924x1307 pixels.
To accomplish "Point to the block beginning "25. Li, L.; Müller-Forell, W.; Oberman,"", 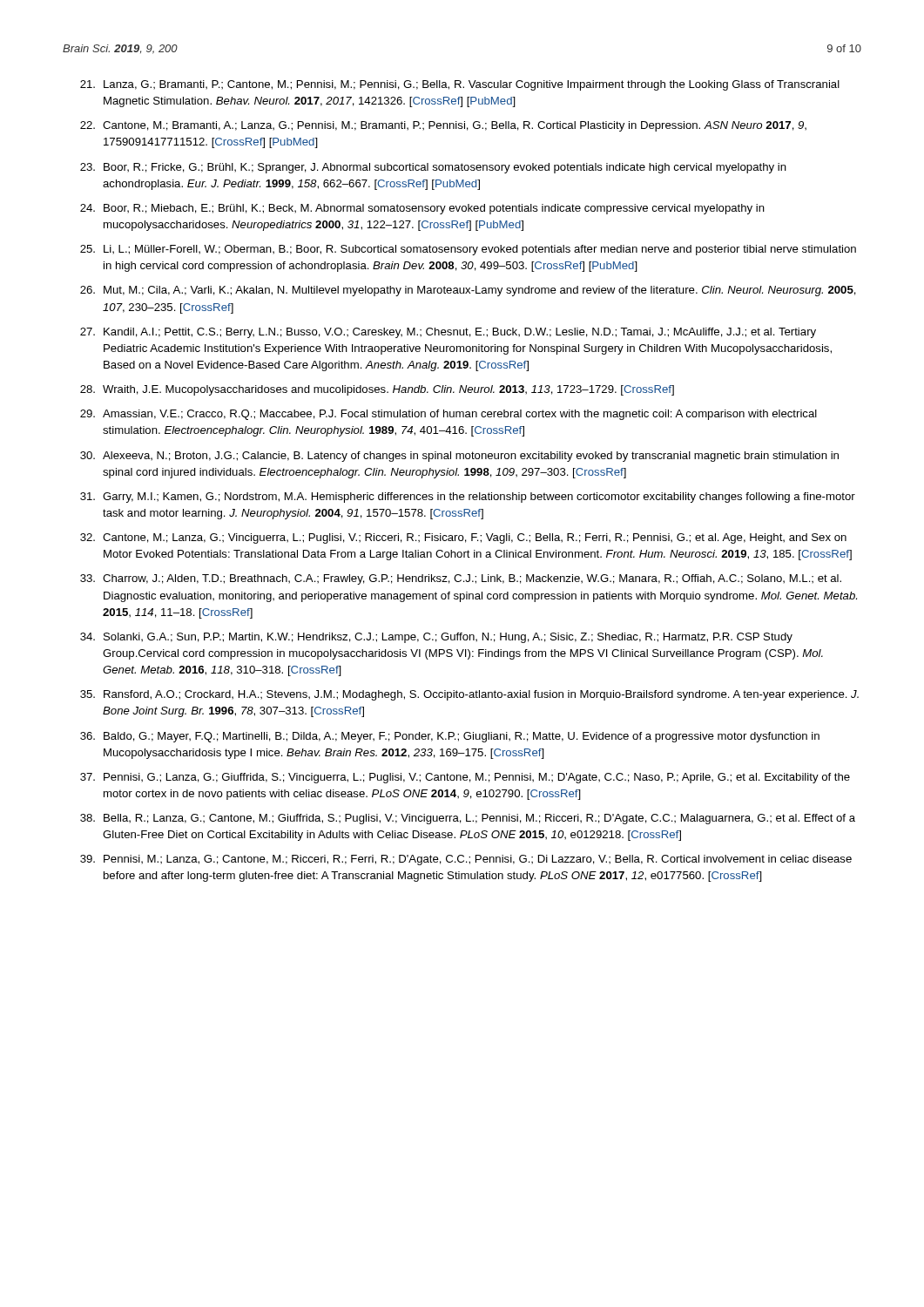I will (x=462, y=257).
